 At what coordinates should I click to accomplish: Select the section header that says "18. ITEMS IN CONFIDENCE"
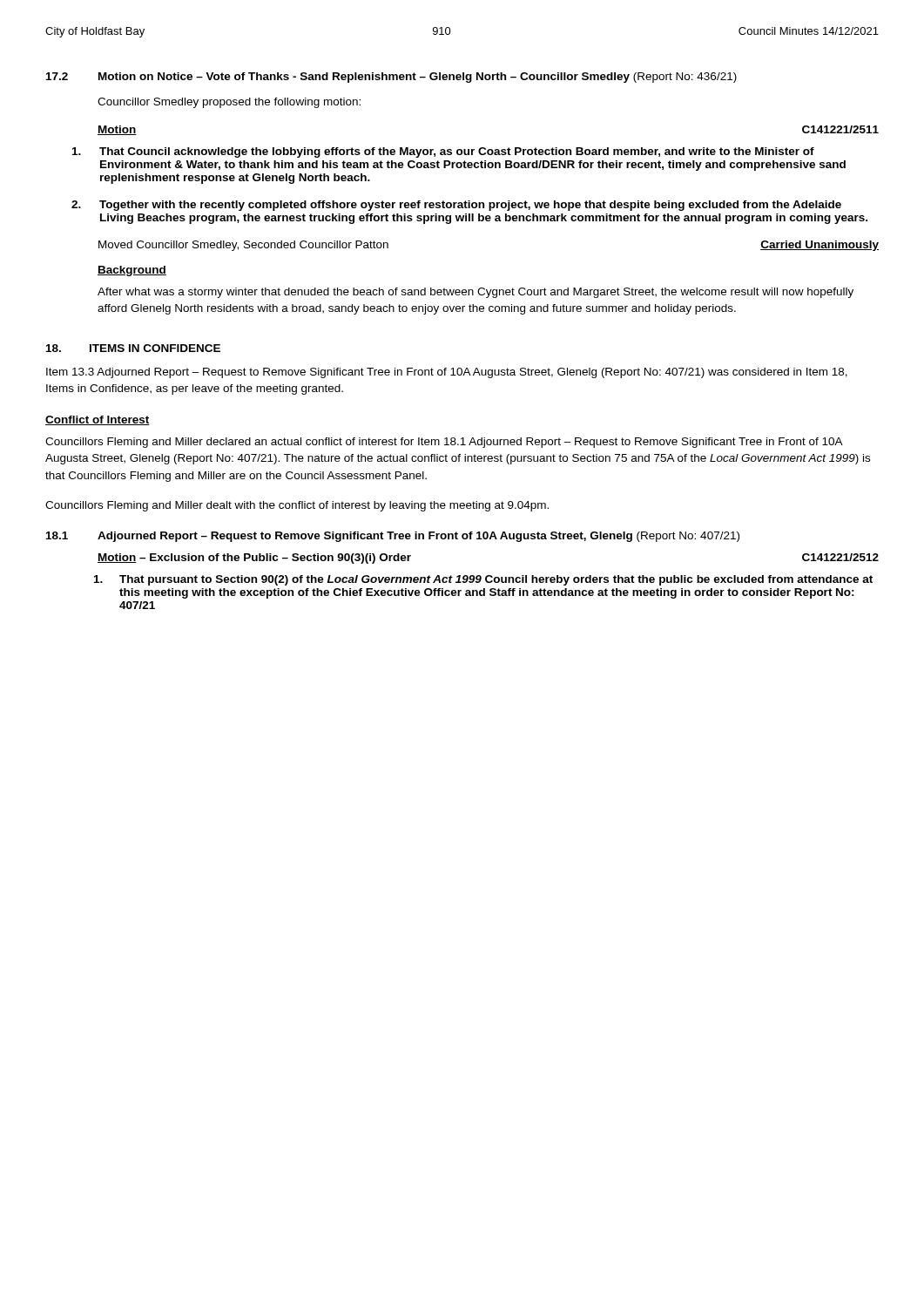pyautogui.click(x=133, y=348)
